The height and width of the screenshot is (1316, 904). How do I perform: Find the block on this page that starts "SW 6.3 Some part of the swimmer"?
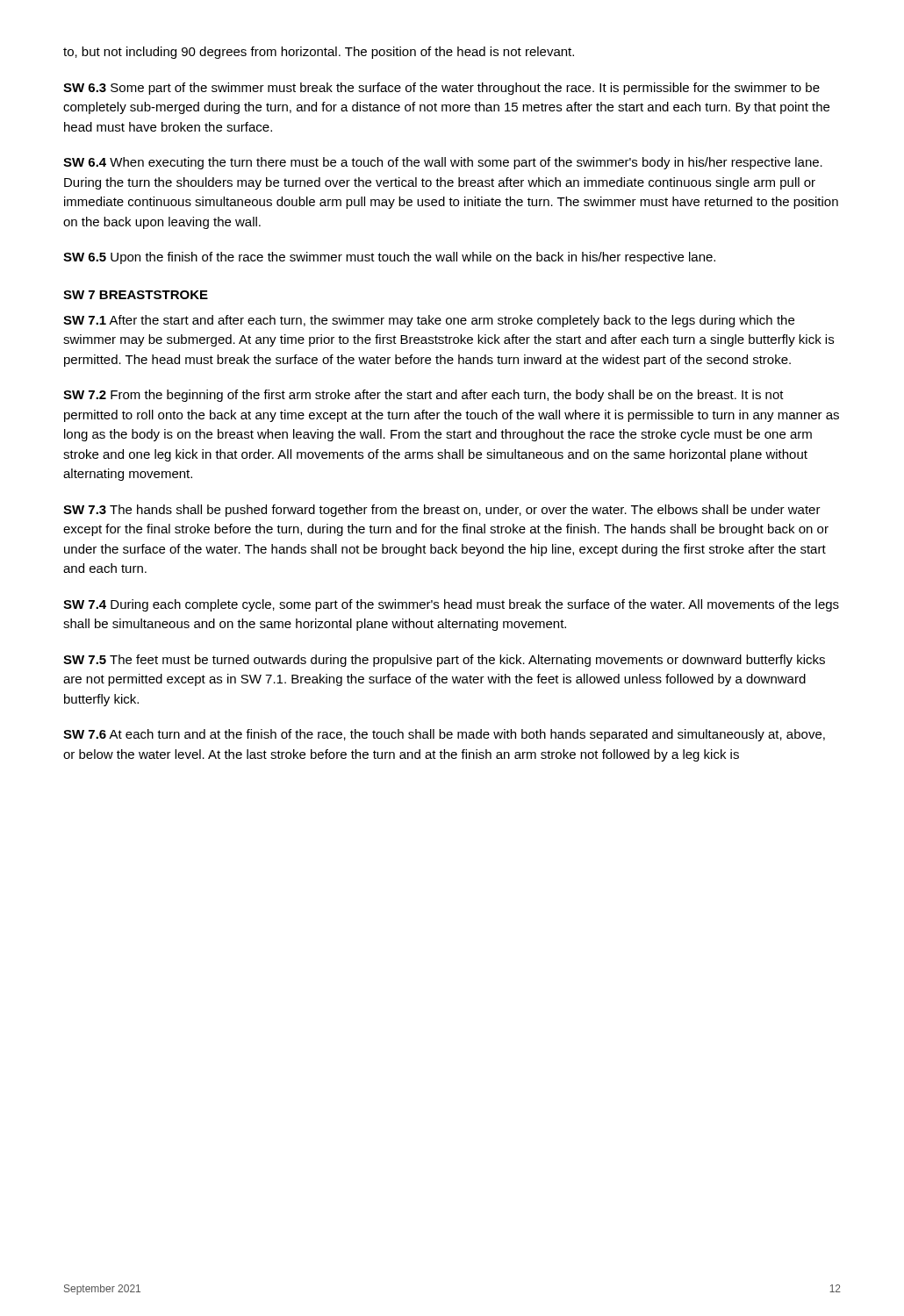click(452, 107)
